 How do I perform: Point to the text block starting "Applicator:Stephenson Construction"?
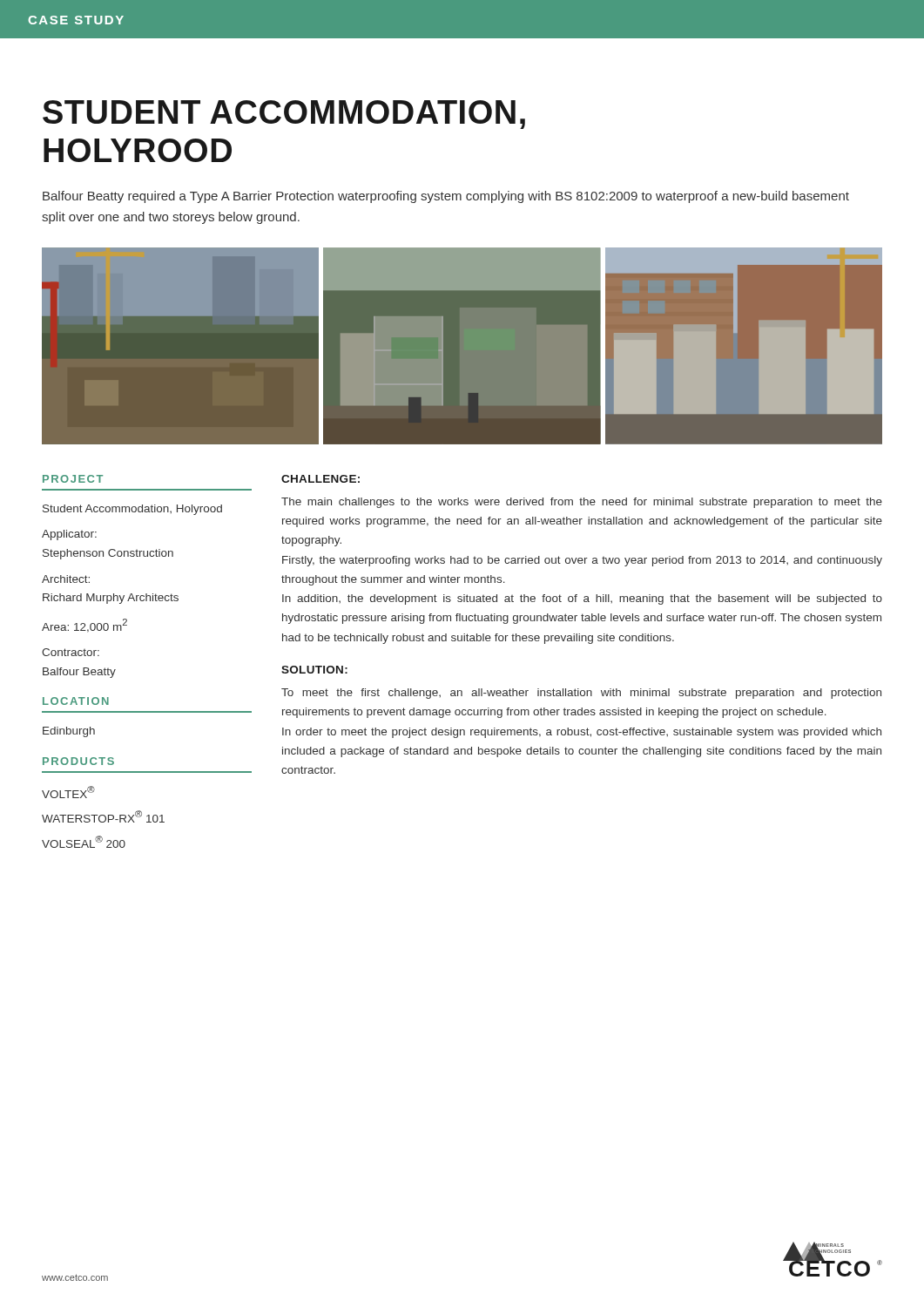click(x=108, y=543)
